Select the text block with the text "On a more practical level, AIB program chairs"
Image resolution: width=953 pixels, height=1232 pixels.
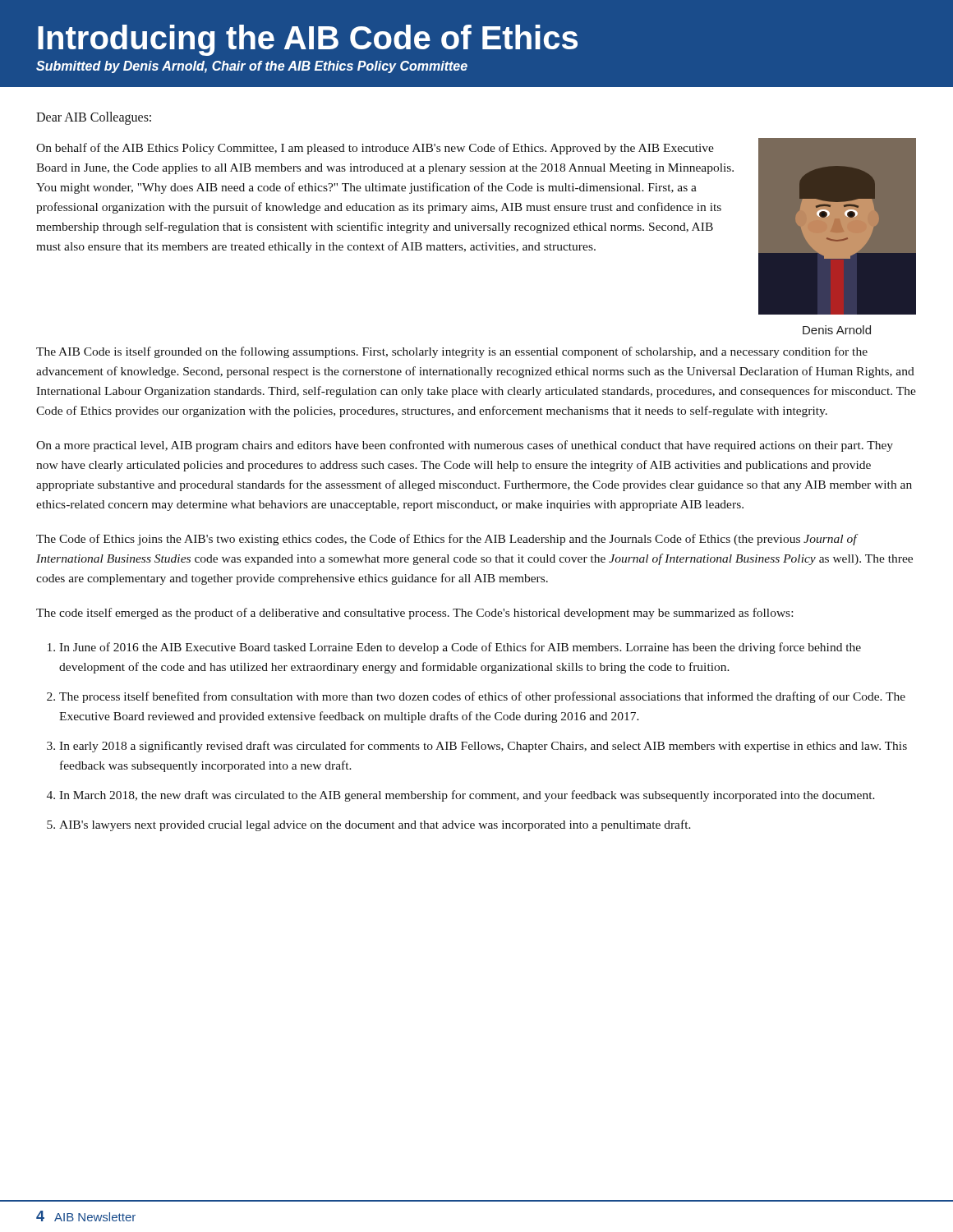(474, 474)
